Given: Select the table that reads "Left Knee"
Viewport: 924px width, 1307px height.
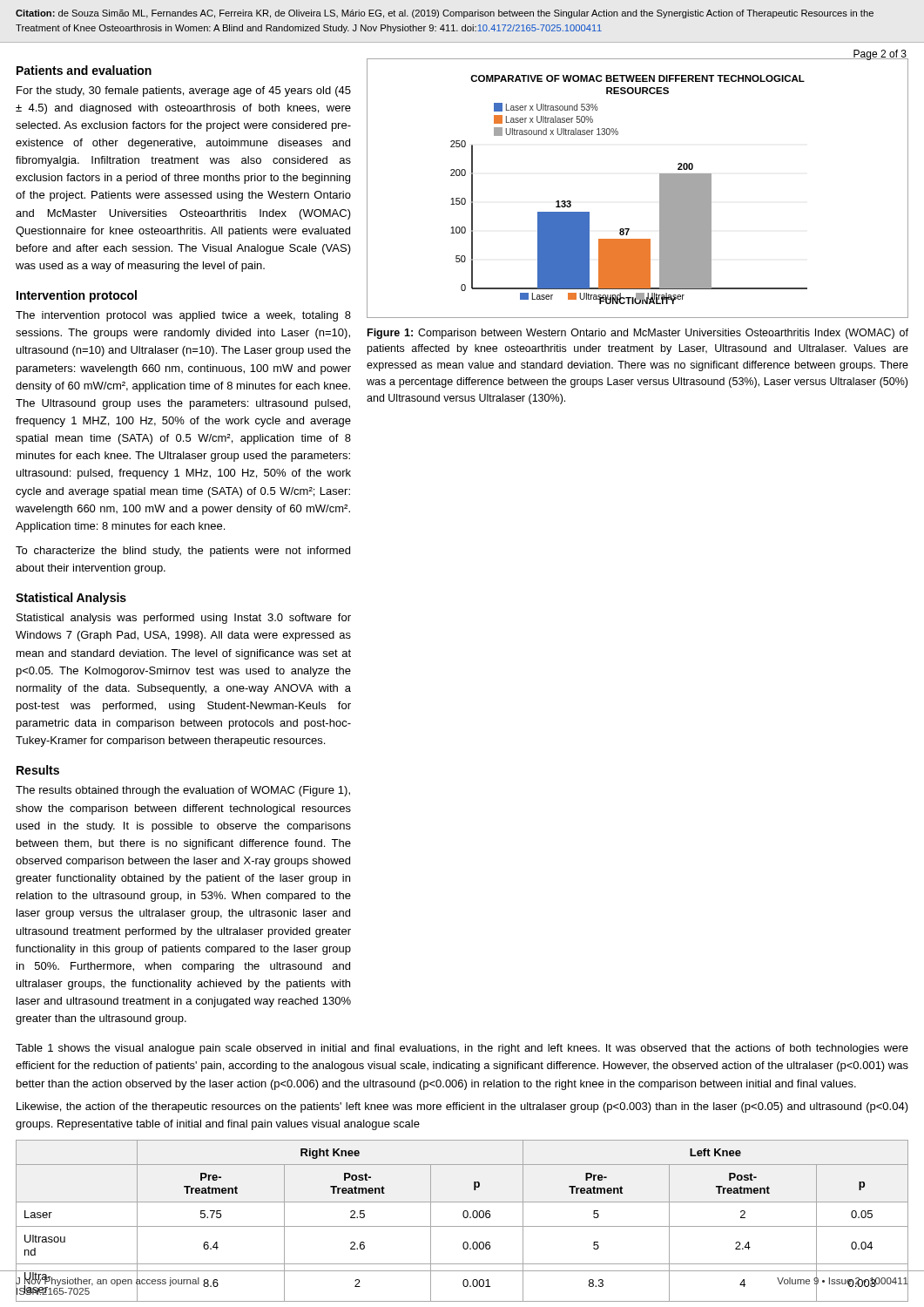Looking at the screenshot, I should (x=462, y=1221).
